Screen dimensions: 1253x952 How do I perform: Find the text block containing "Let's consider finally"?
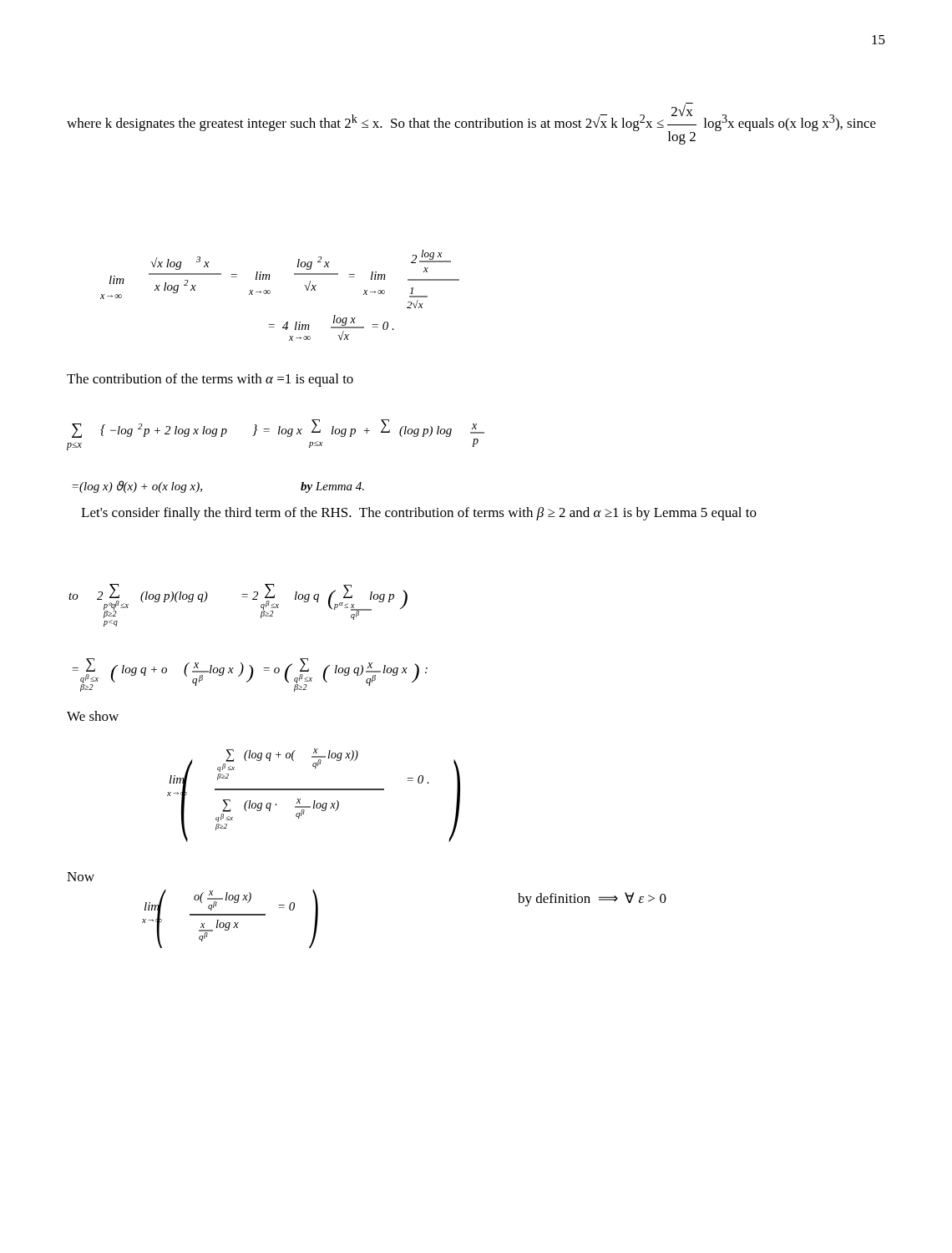pos(412,512)
